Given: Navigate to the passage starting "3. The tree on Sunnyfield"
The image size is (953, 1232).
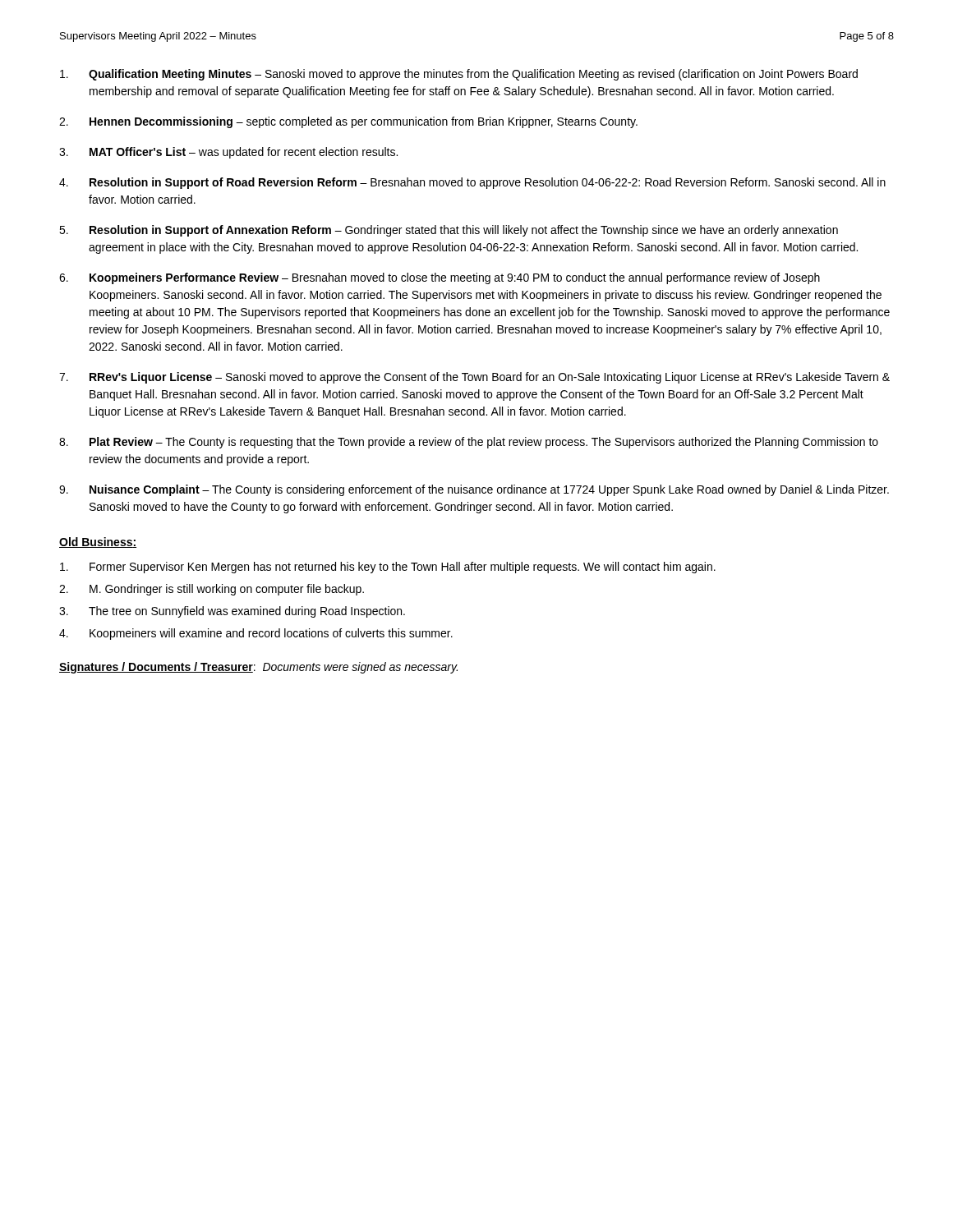Looking at the screenshot, I should (x=233, y=611).
